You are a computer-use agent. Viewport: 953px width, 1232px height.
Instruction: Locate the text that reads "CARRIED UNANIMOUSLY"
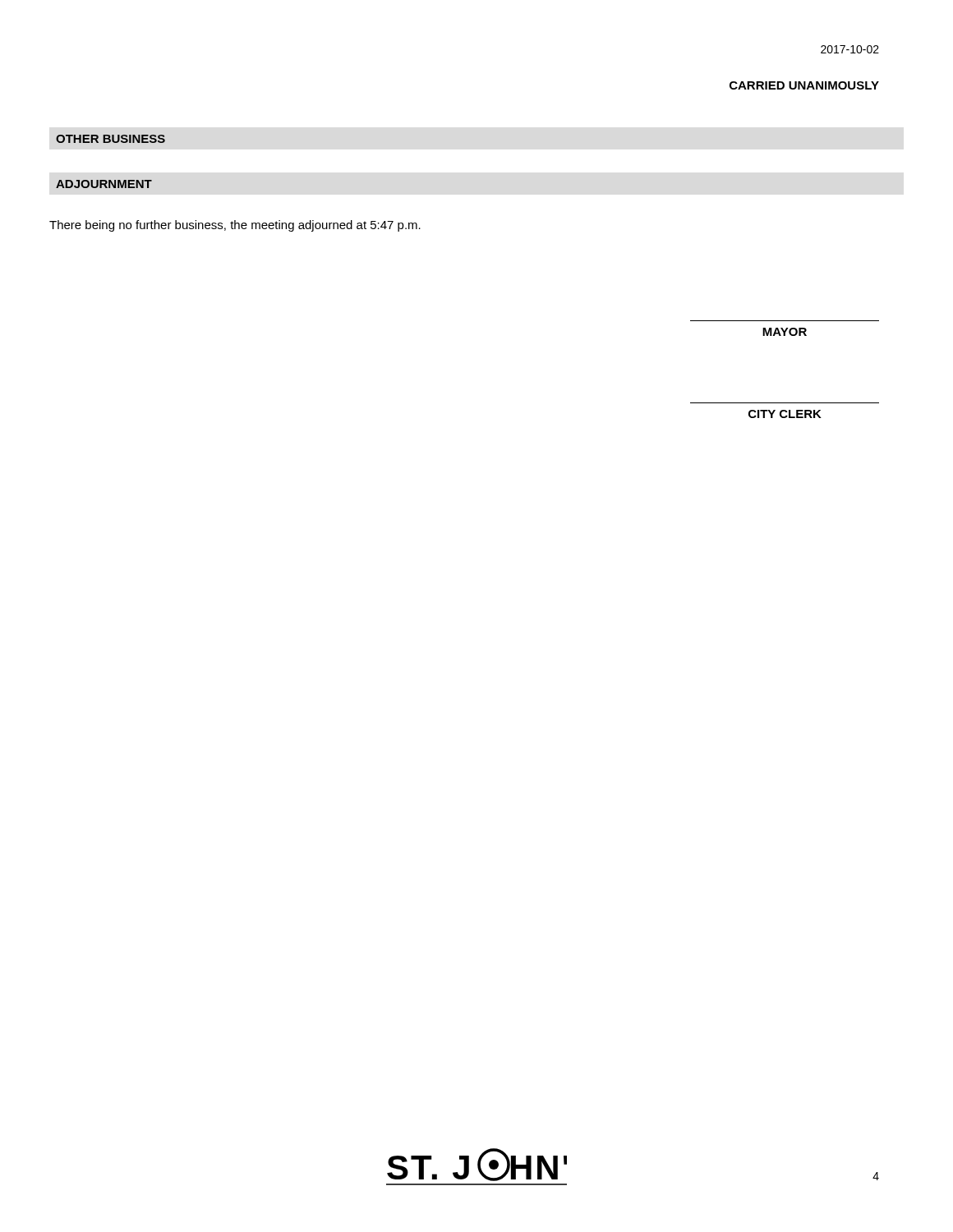[x=804, y=85]
